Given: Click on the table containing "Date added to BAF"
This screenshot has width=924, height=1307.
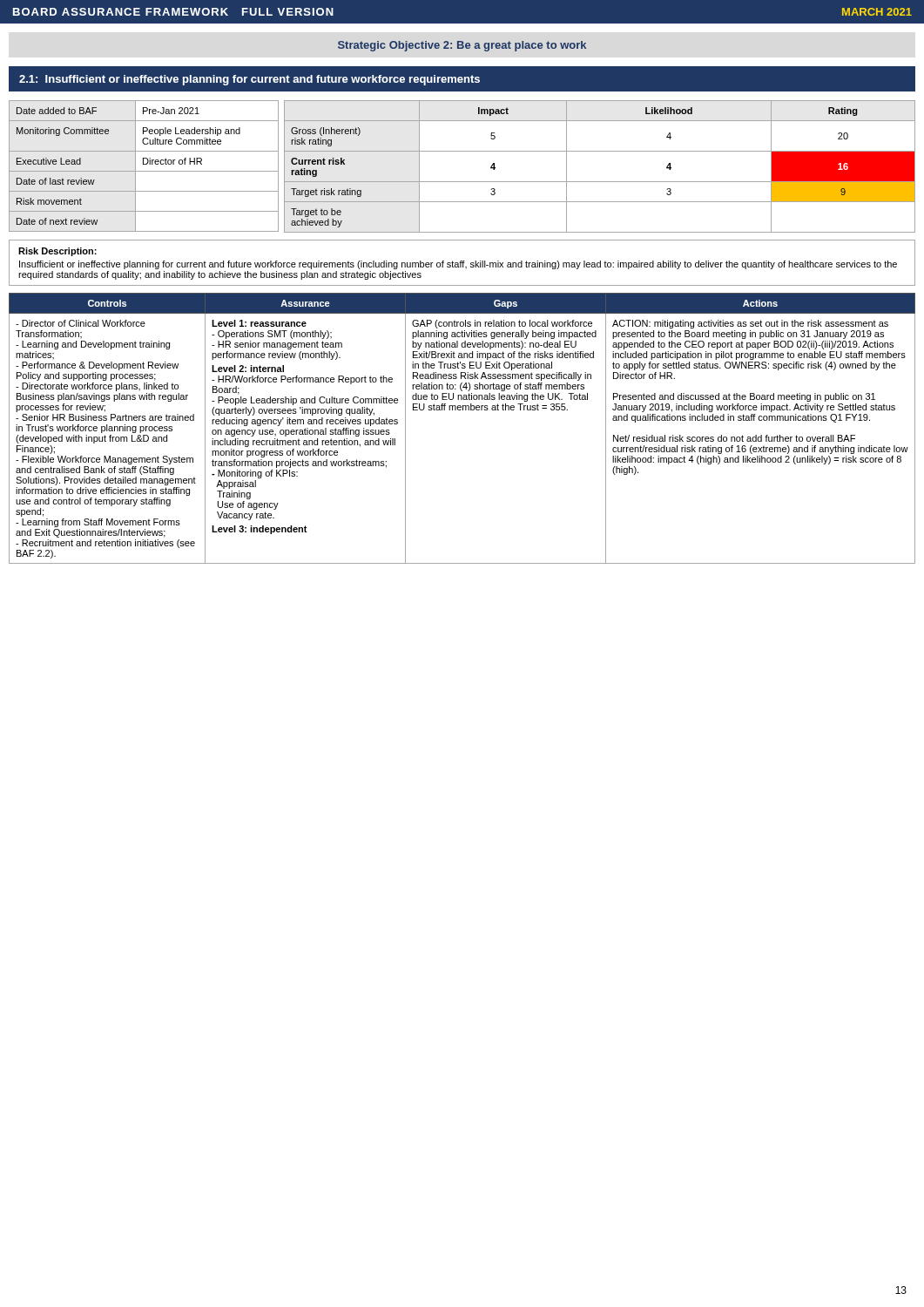Looking at the screenshot, I should pyautogui.click(x=144, y=166).
